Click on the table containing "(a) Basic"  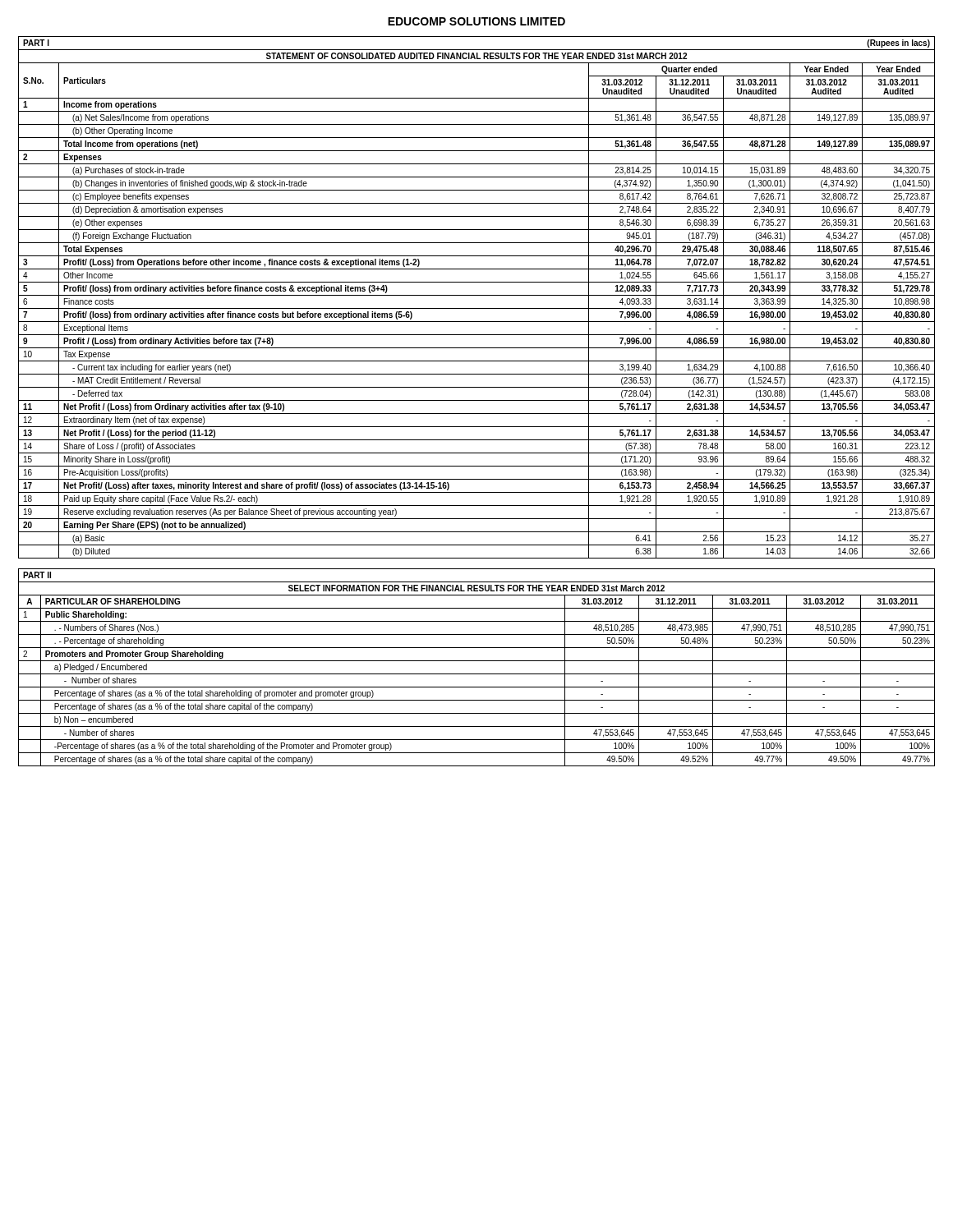(476, 297)
